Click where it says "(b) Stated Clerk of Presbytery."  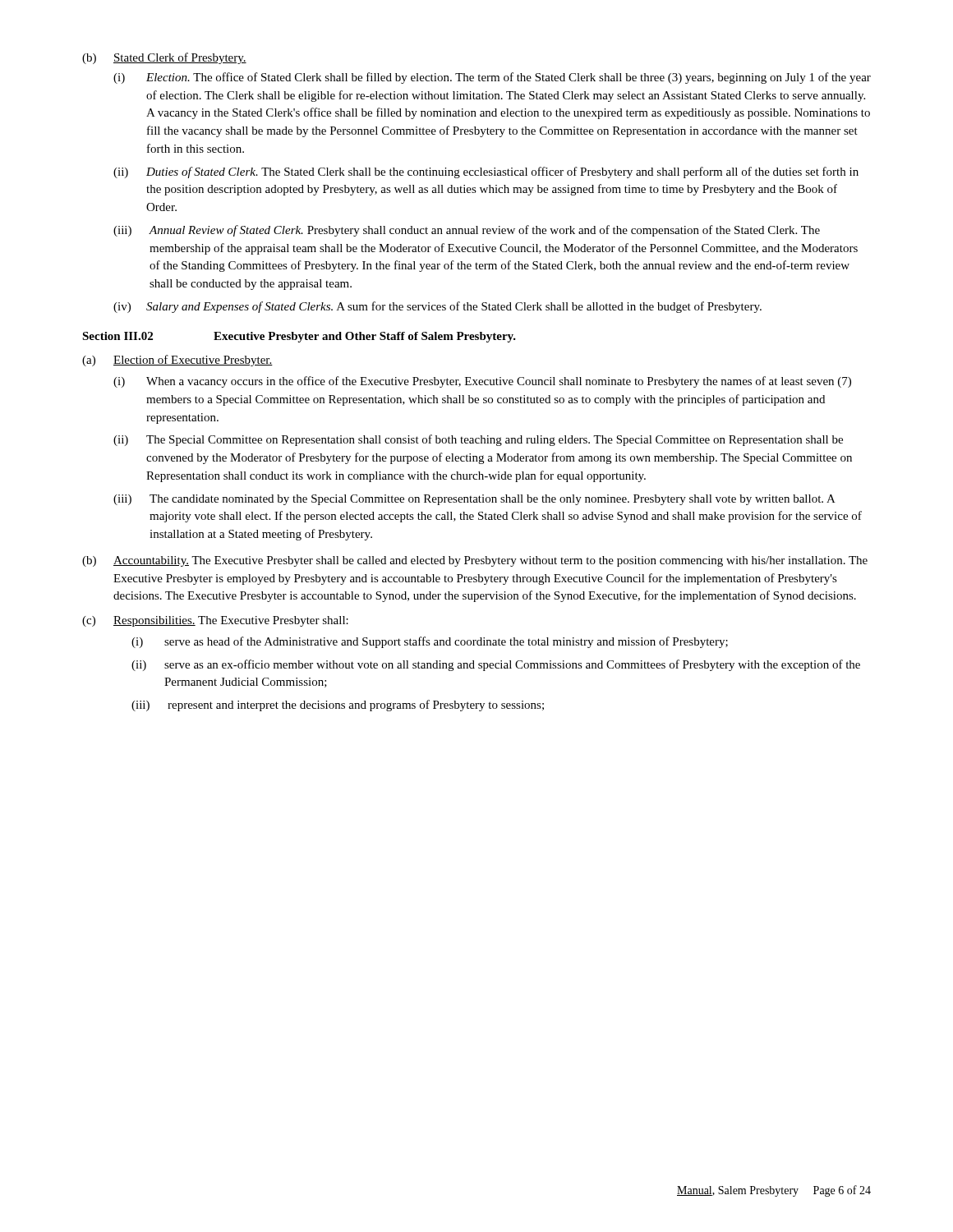click(x=164, y=58)
